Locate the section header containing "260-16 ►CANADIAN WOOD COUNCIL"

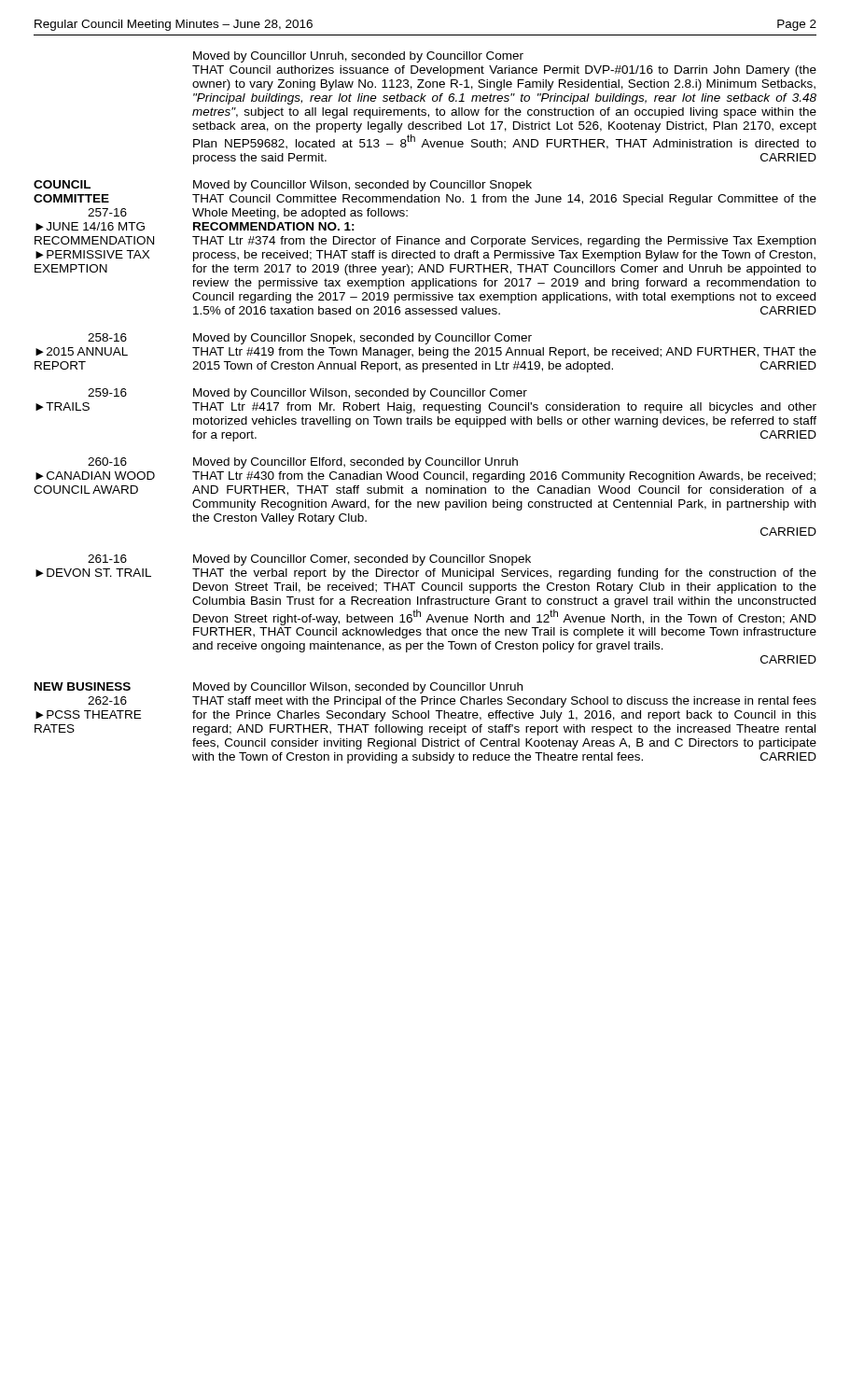pos(107,475)
